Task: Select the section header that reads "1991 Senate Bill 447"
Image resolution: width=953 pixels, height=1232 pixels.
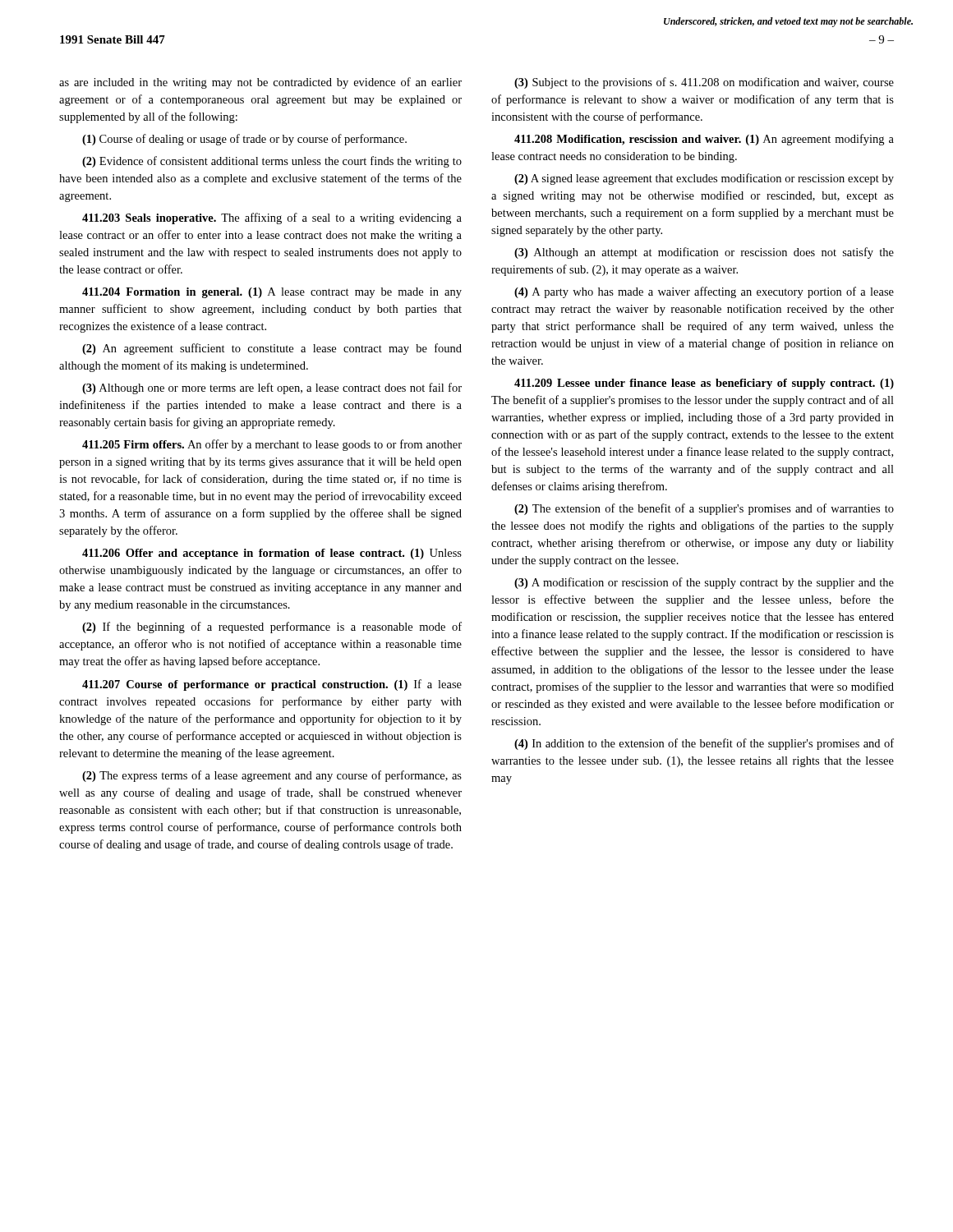Action: tap(112, 39)
